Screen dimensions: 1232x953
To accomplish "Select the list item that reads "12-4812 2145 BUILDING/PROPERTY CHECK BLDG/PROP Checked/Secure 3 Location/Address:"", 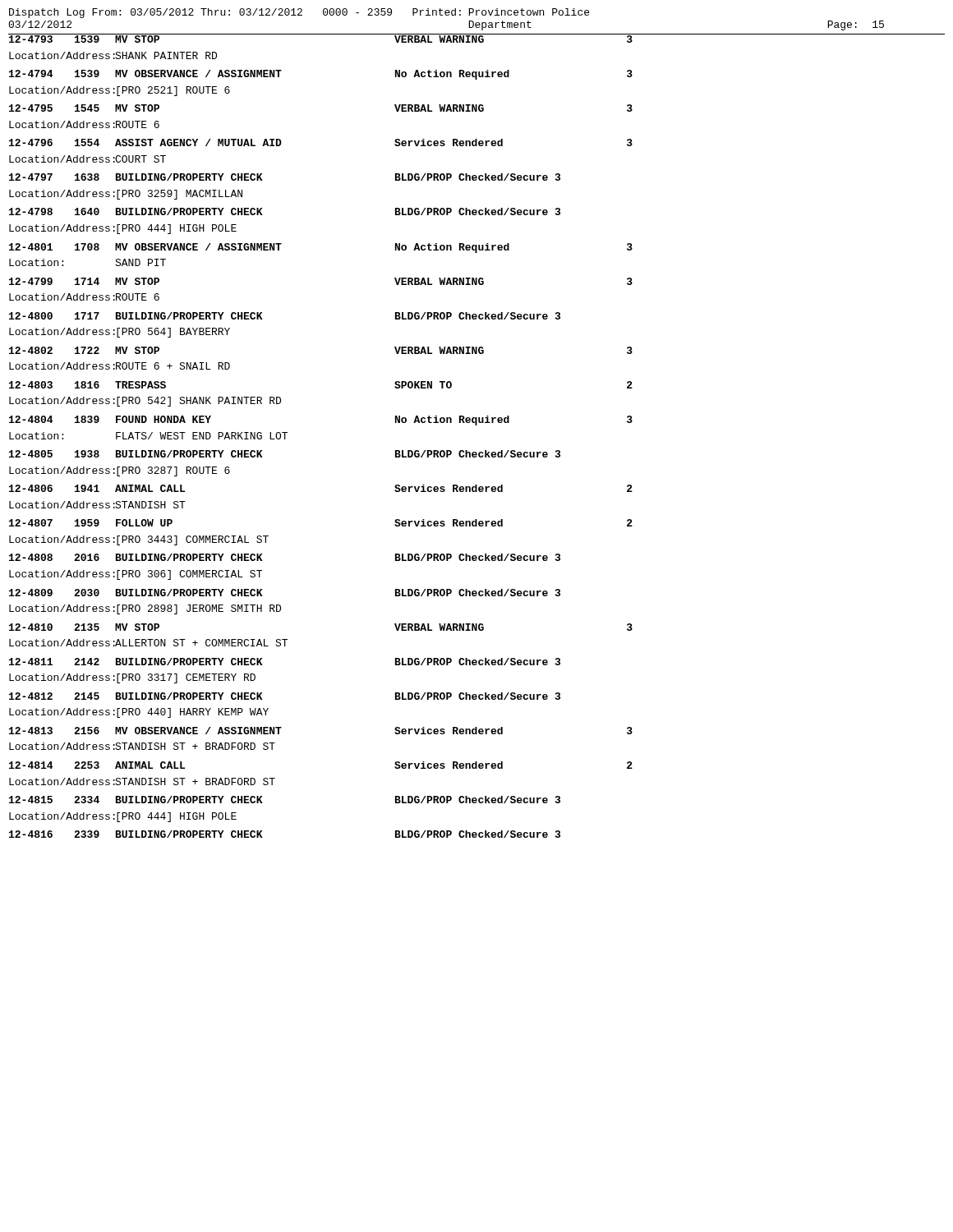I will [476, 705].
